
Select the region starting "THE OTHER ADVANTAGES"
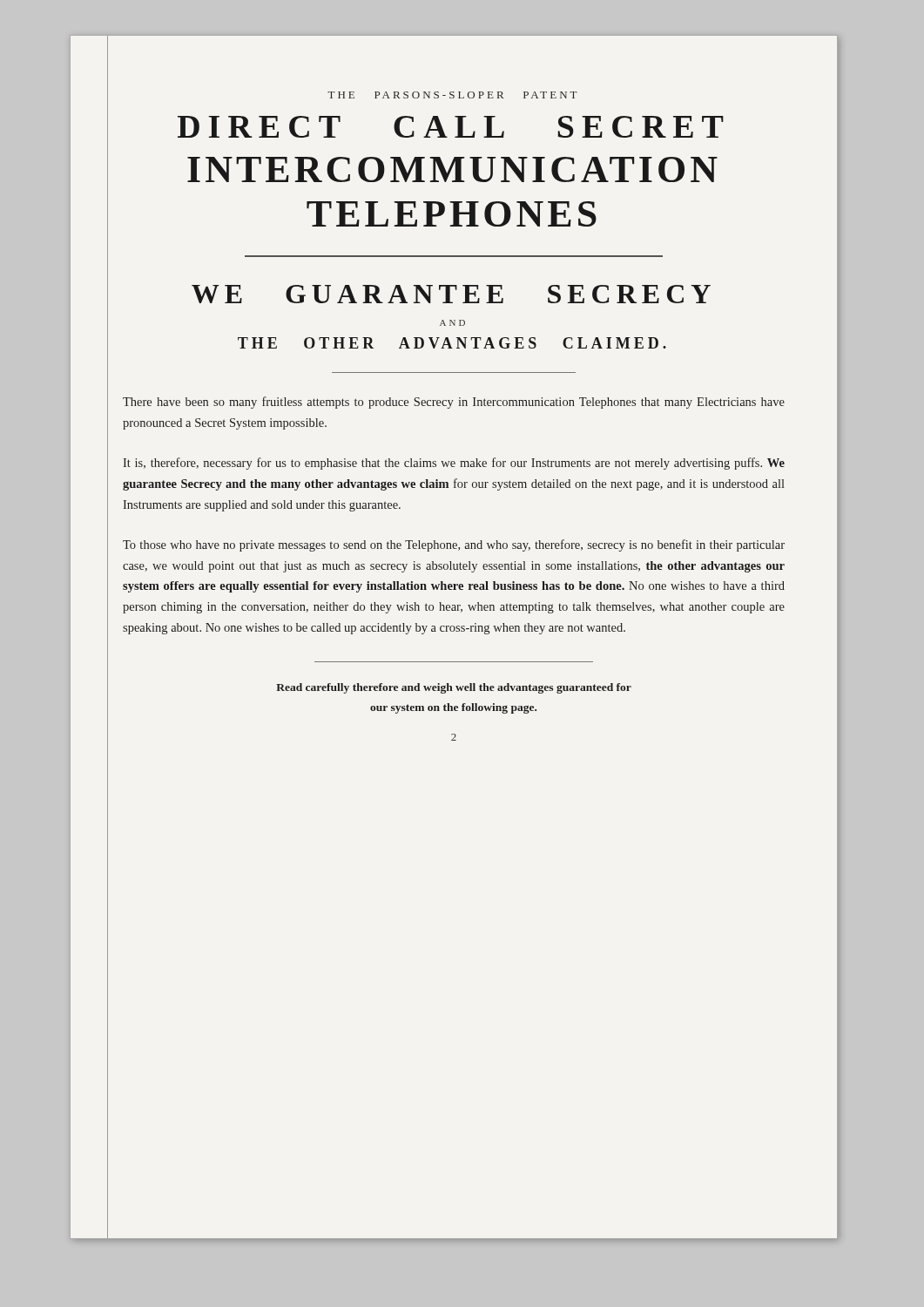pyautogui.click(x=454, y=343)
